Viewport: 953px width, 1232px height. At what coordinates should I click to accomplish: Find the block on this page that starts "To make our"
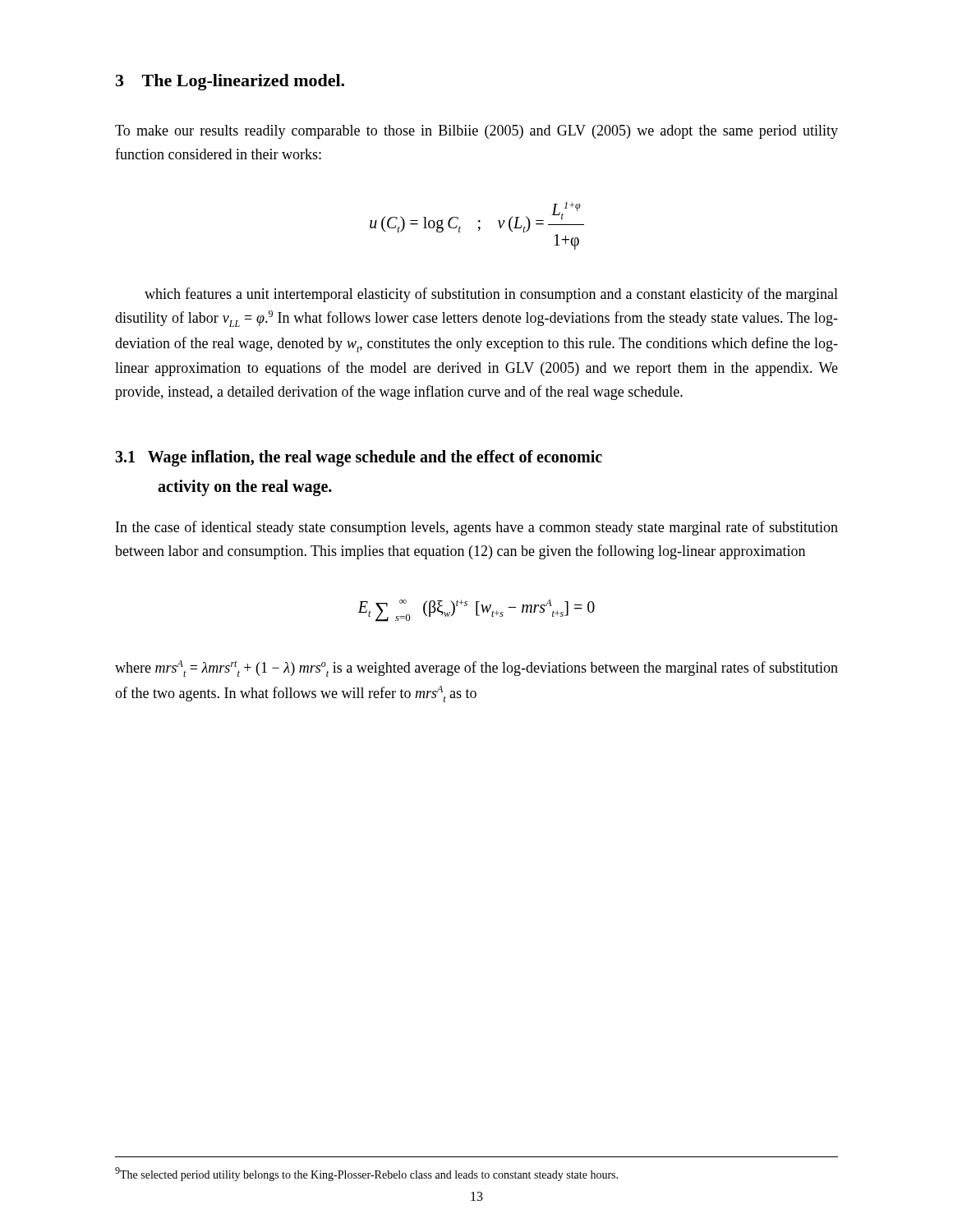(476, 143)
